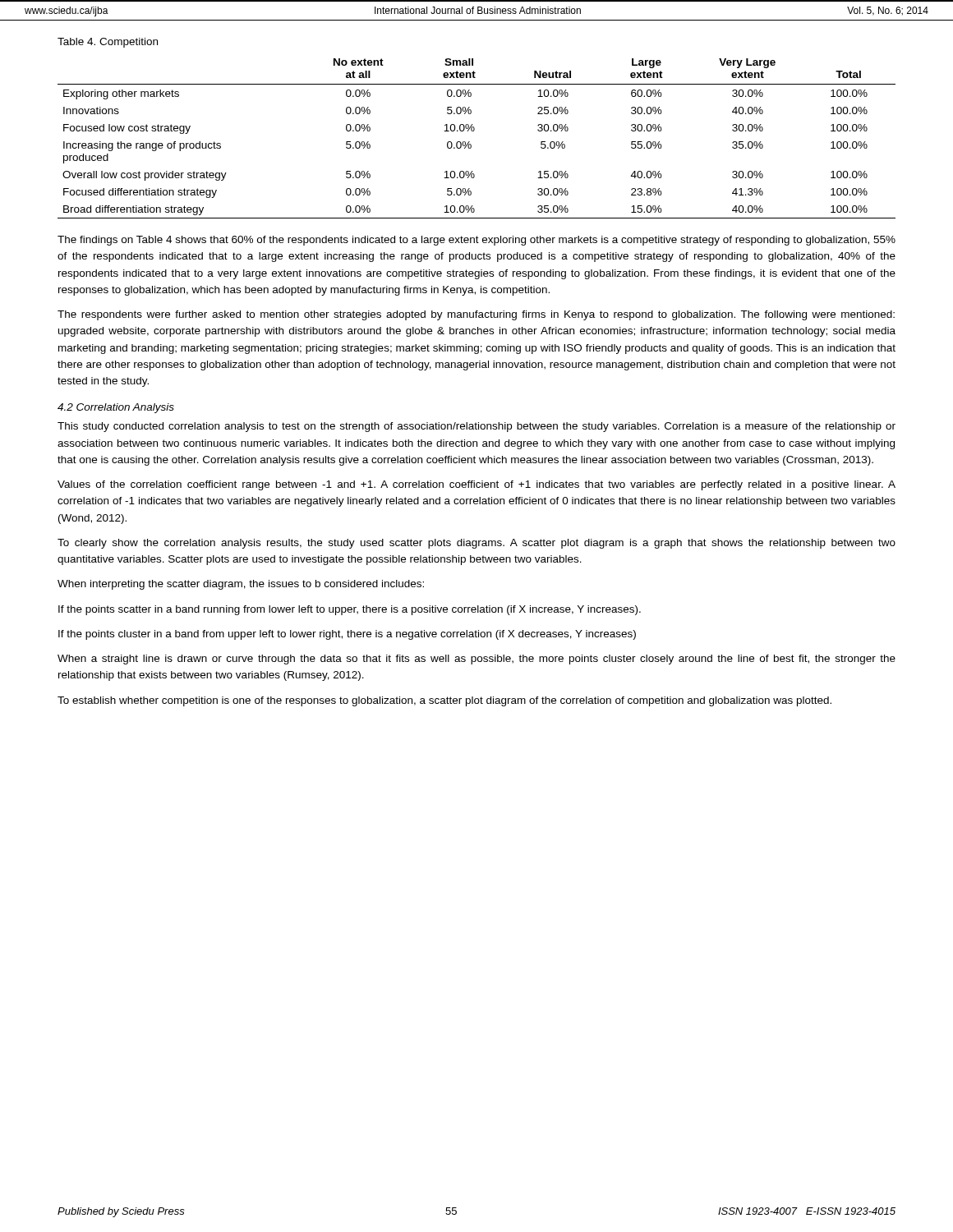Click on the passage starting "Table 4. Competition"
This screenshot has width=953, height=1232.
[108, 42]
